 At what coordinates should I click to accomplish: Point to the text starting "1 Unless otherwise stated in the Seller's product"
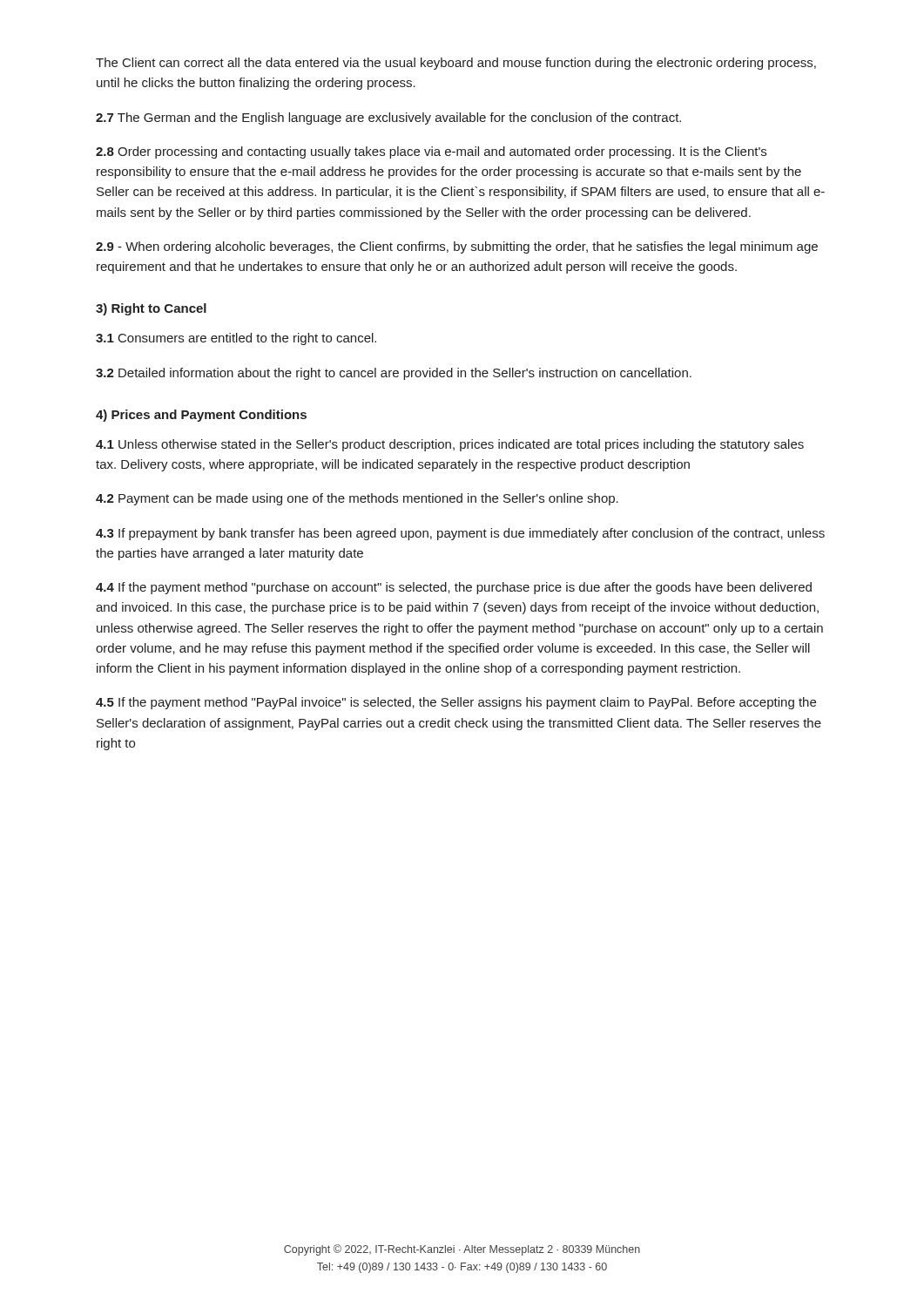click(x=450, y=454)
